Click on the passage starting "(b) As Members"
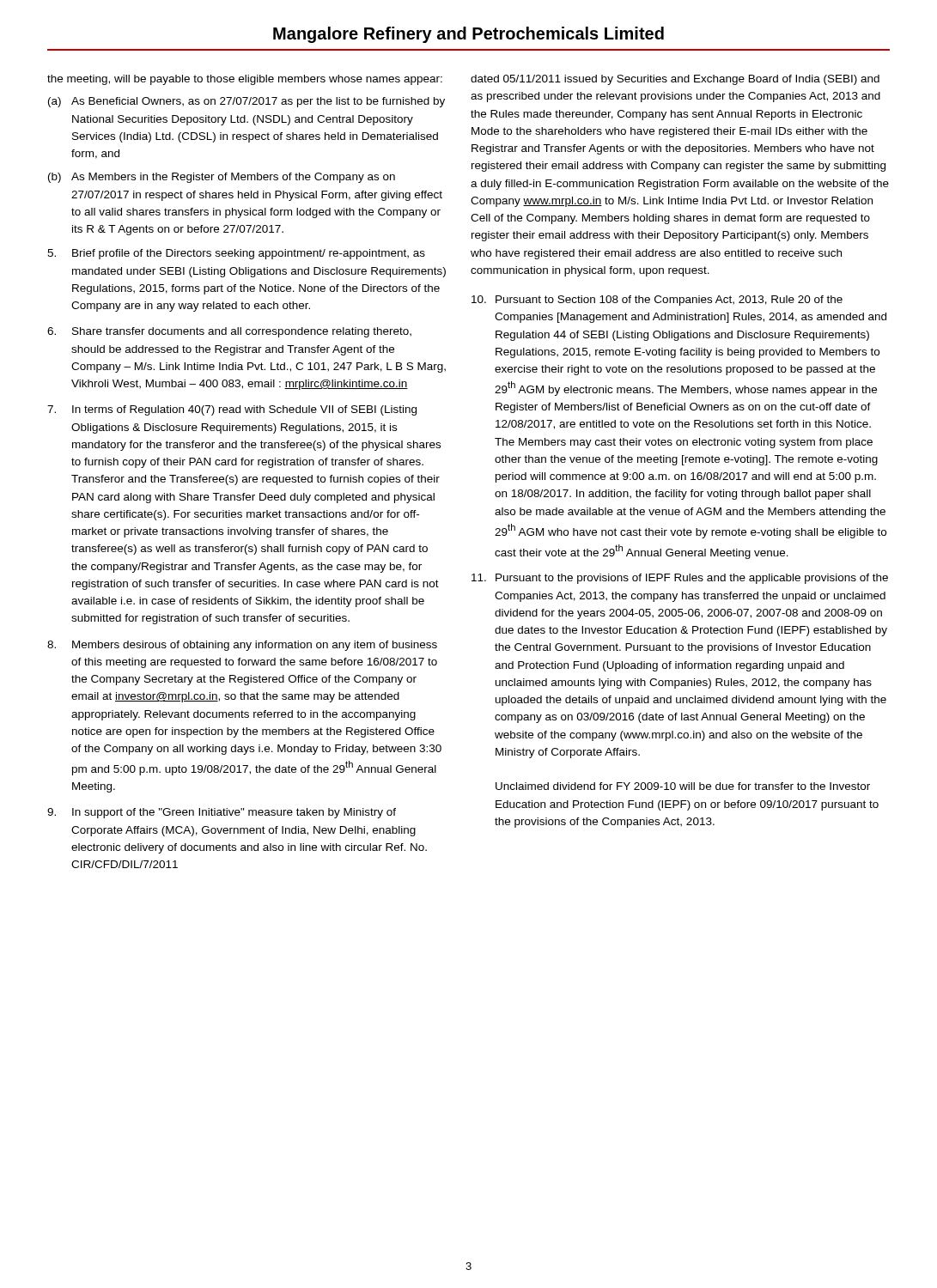Viewport: 937px width, 1288px height. tap(247, 203)
